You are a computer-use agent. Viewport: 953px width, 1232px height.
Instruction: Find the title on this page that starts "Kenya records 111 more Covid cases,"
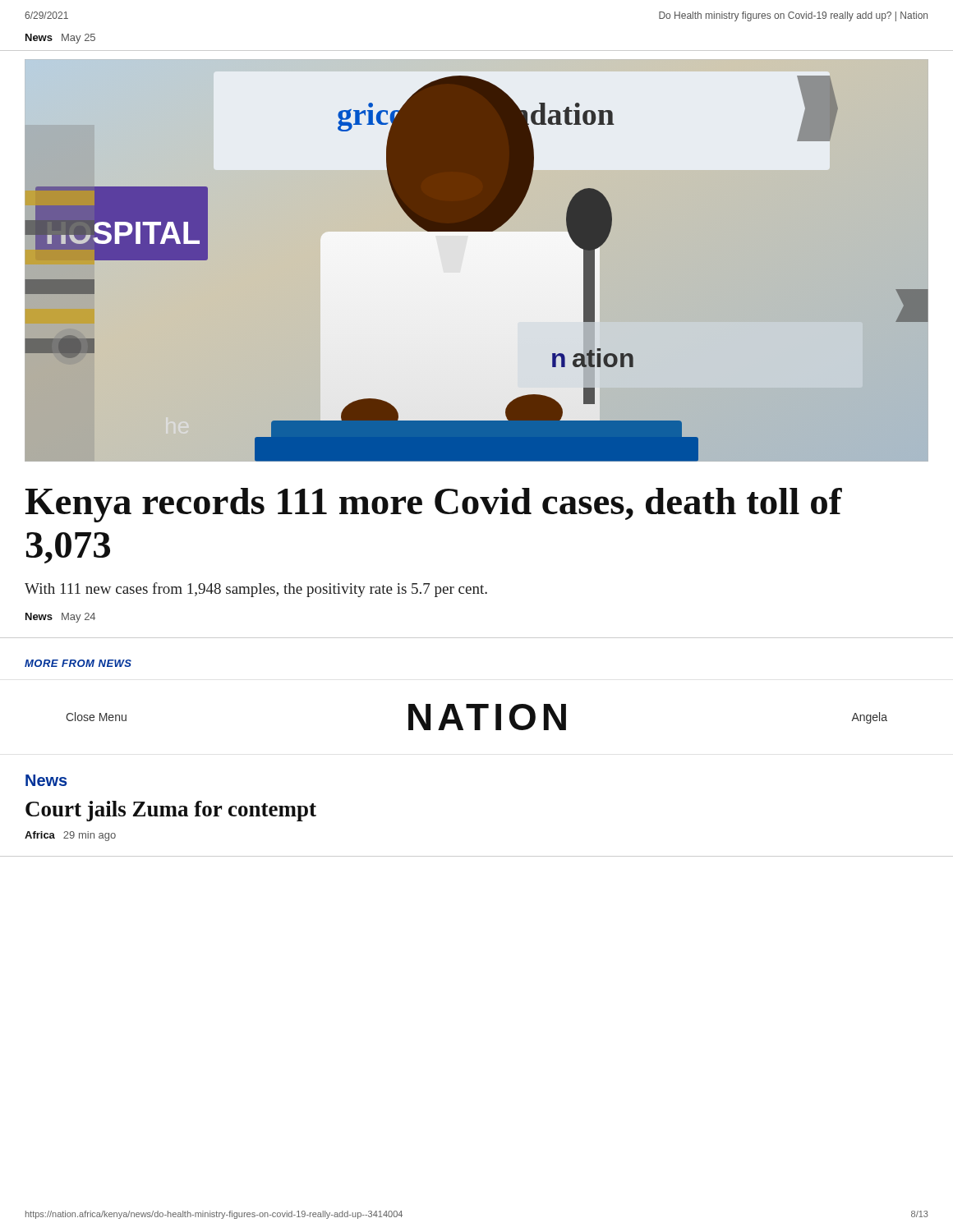tap(476, 523)
